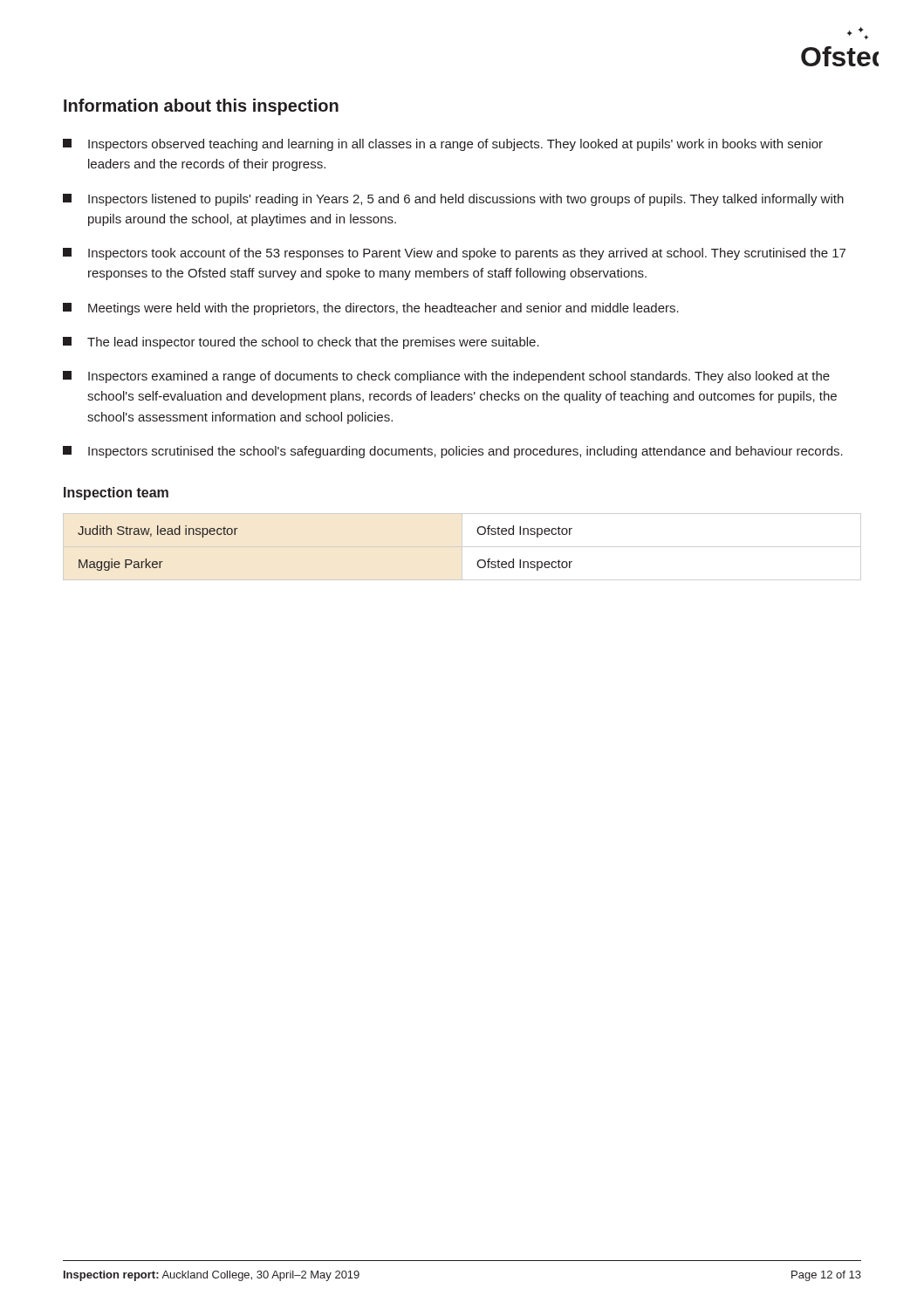Select the table that reads "Judith Straw, lead inspector"
Viewport: 924px width, 1309px height.
click(x=462, y=547)
